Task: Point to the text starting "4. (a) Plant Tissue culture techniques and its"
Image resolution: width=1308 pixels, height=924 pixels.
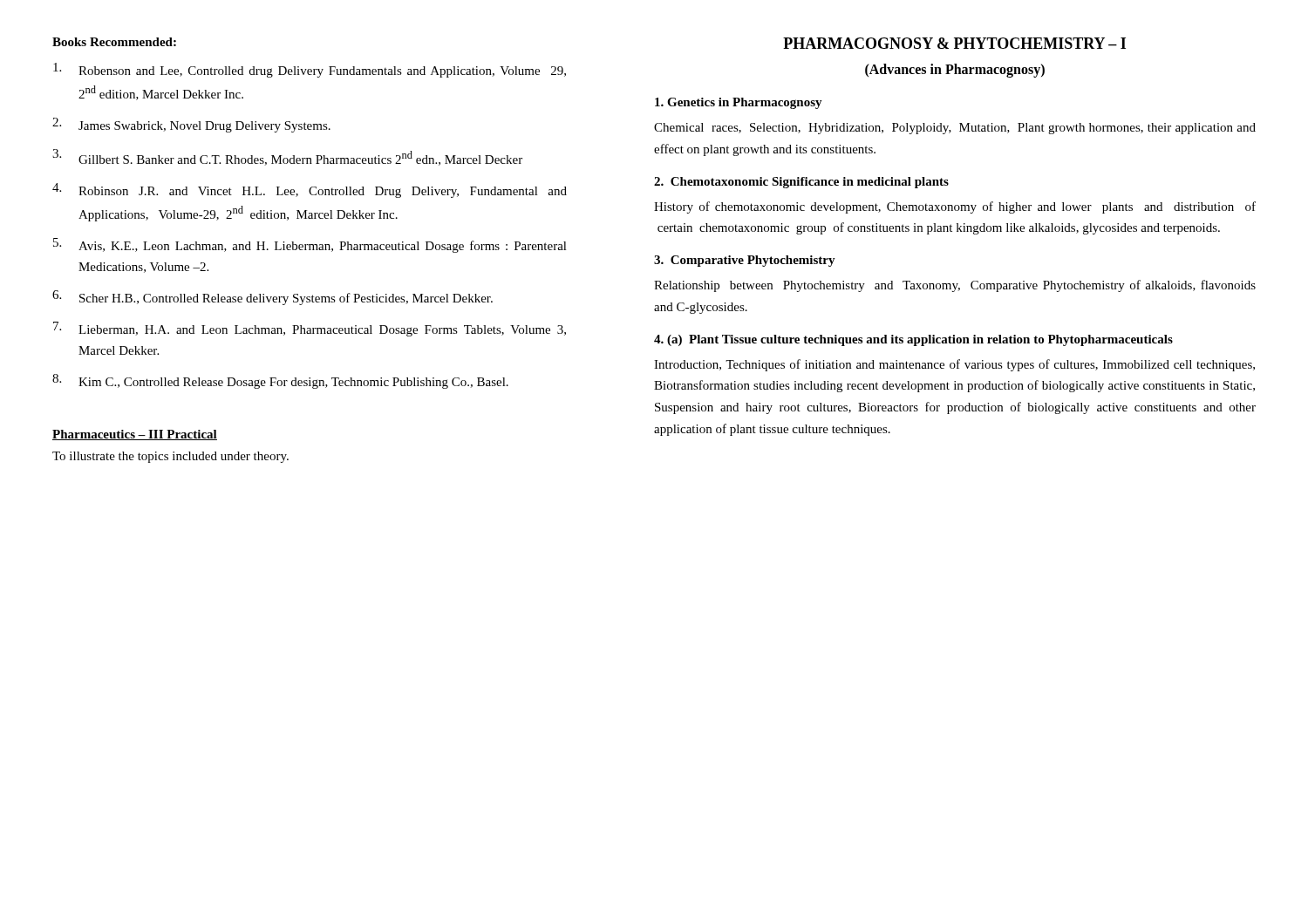Action: pyautogui.click(x=913, y=339)
